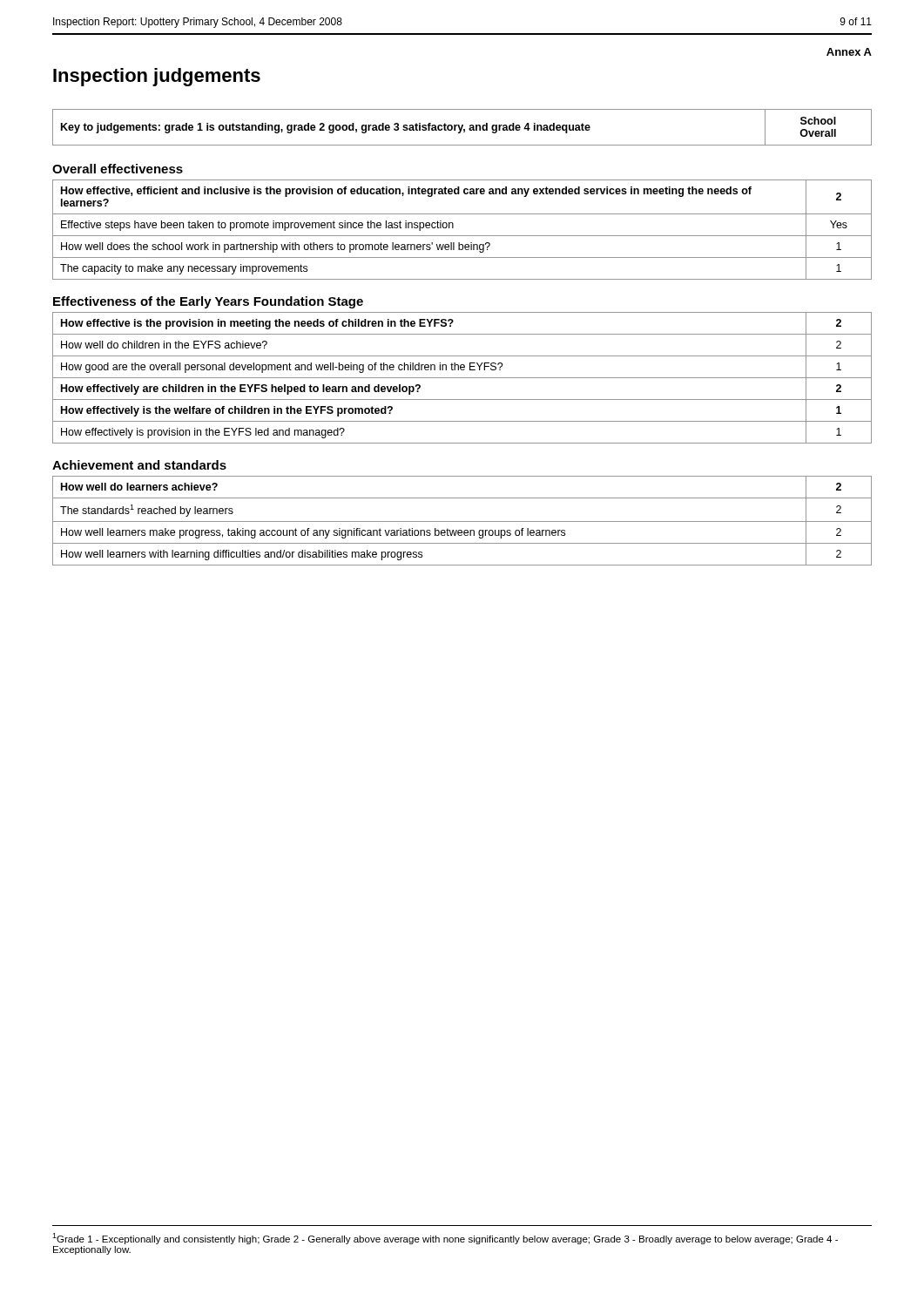Select the table that reads "The capacity to"
The width and height of the screenshot is (924, 1307).
coord(462,230)
